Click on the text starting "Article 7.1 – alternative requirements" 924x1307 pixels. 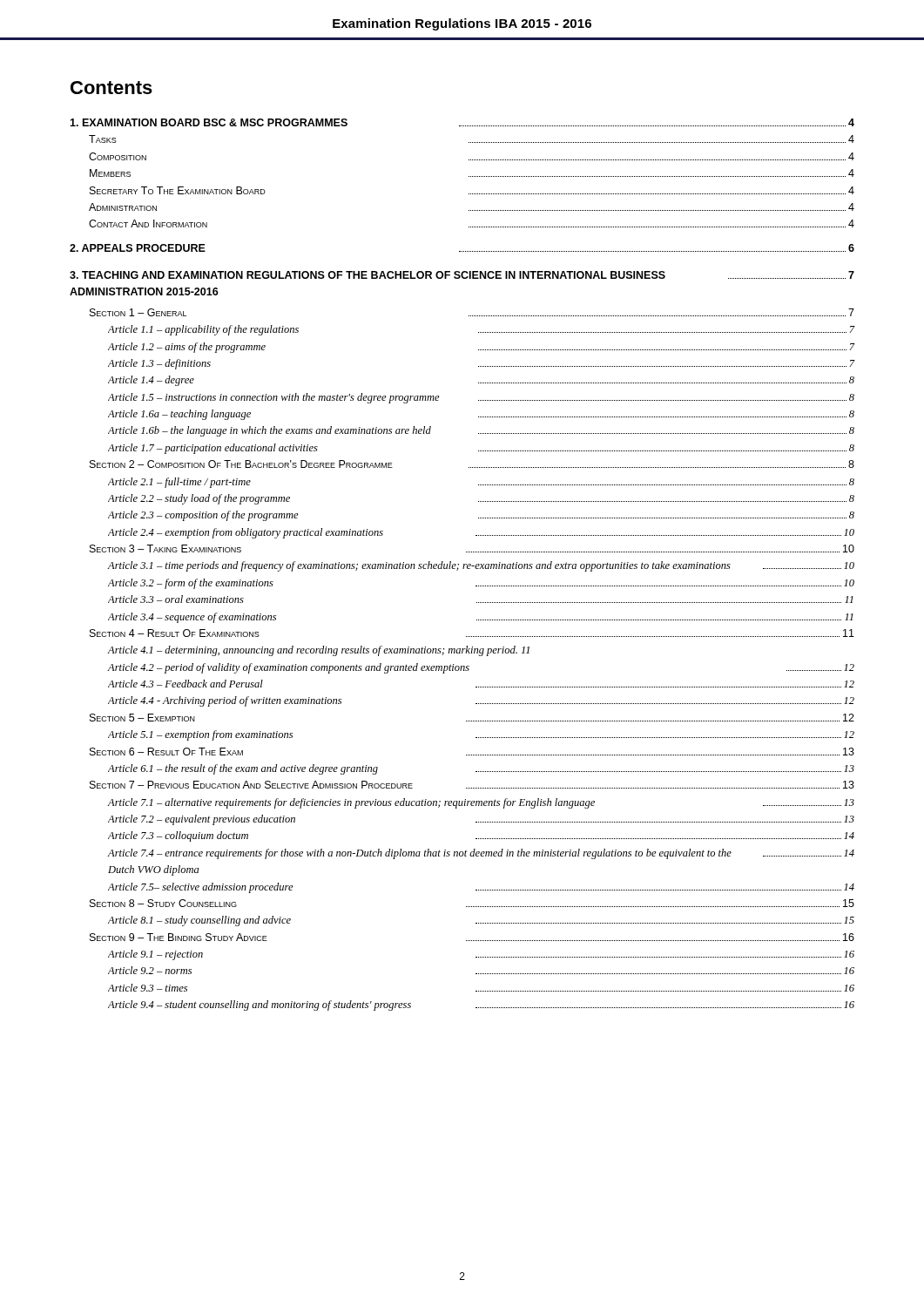[481, 803]
